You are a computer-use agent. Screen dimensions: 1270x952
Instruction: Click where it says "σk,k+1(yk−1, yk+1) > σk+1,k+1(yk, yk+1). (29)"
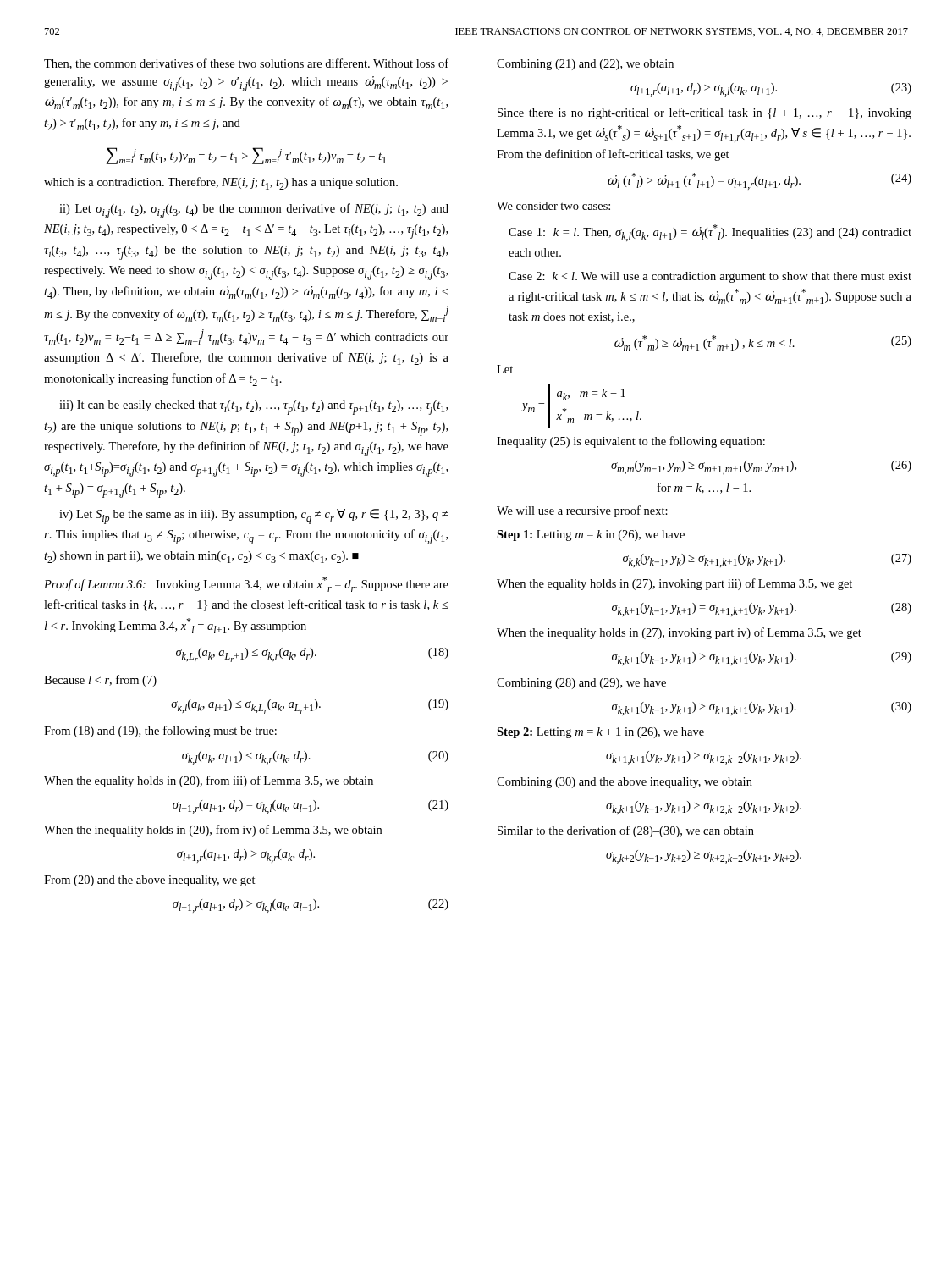coord(704,658)
